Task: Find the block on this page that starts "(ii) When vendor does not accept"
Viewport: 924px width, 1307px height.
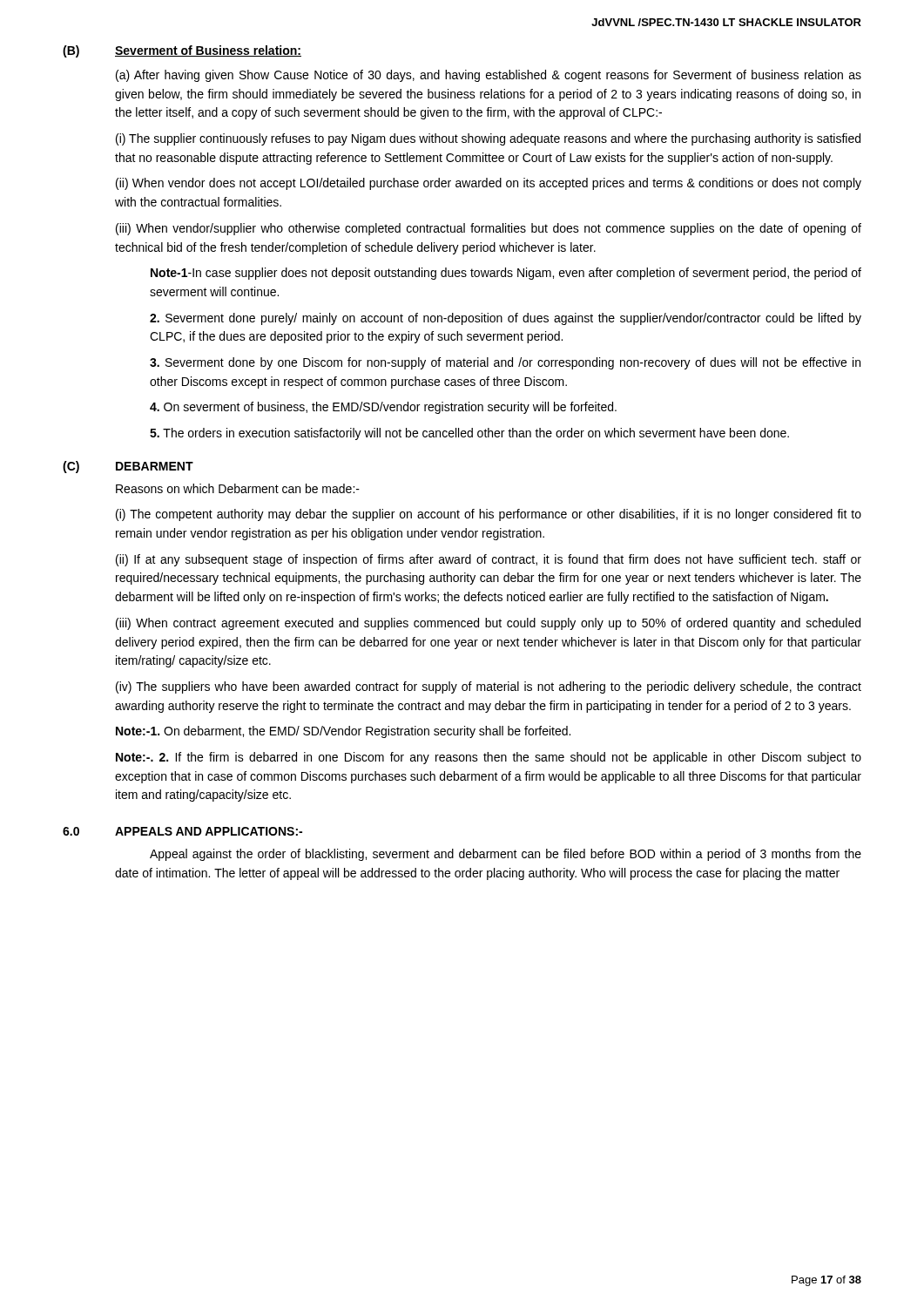Action: point(488,194)
